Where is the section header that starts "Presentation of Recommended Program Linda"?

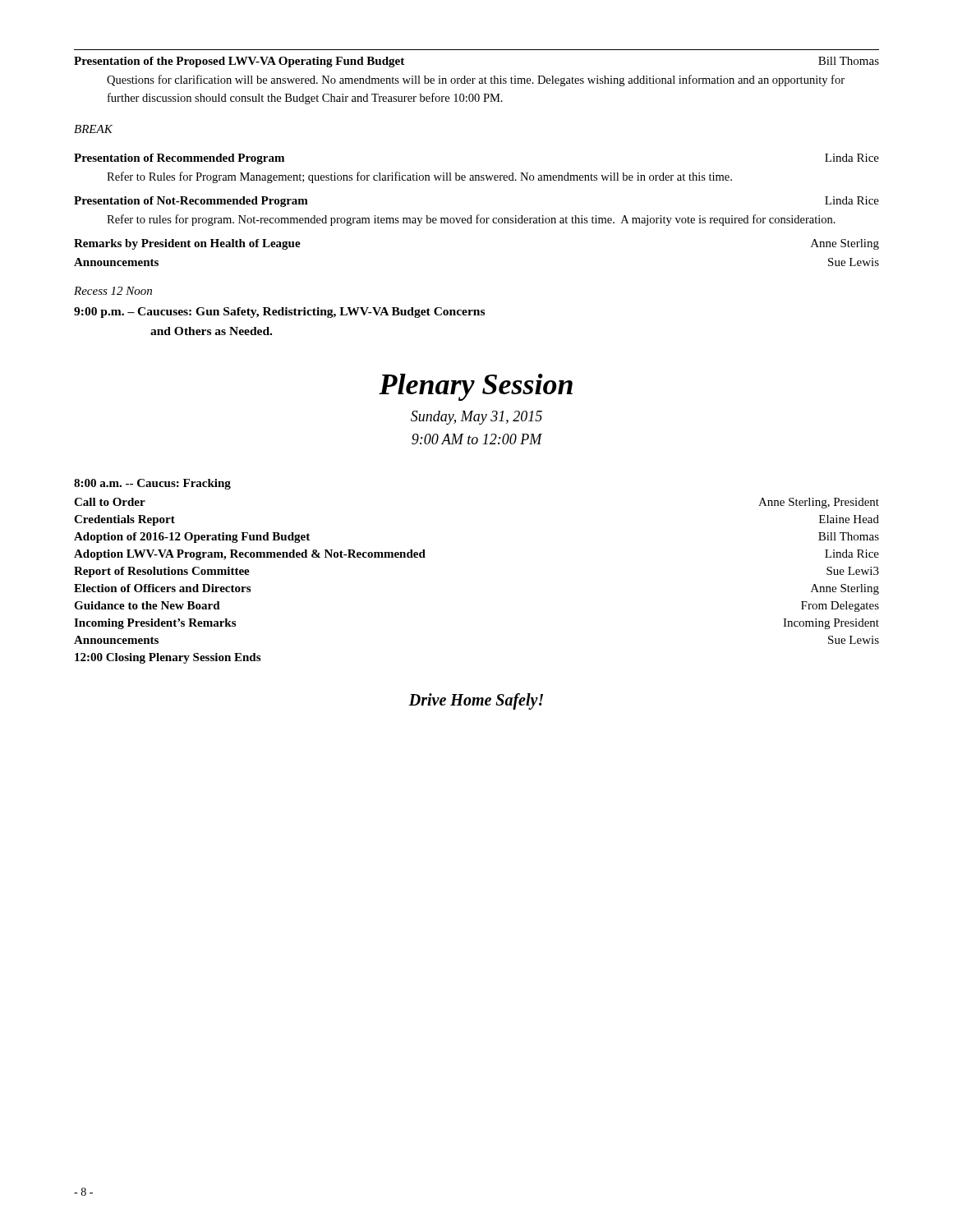pyautogui.click(x=166, y=159)
